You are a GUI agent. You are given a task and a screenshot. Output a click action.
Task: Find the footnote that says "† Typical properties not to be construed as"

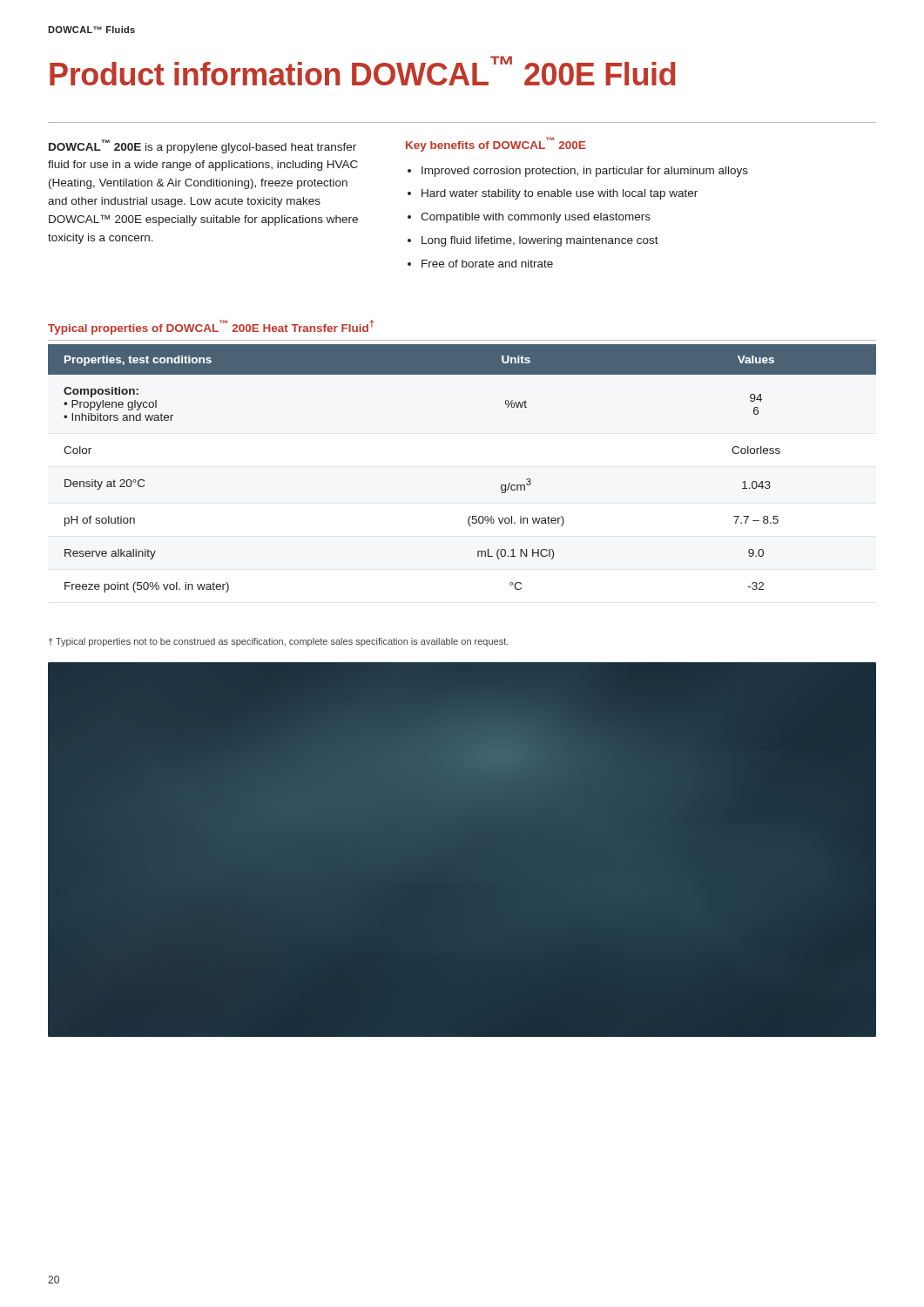[x=278, y=641]
